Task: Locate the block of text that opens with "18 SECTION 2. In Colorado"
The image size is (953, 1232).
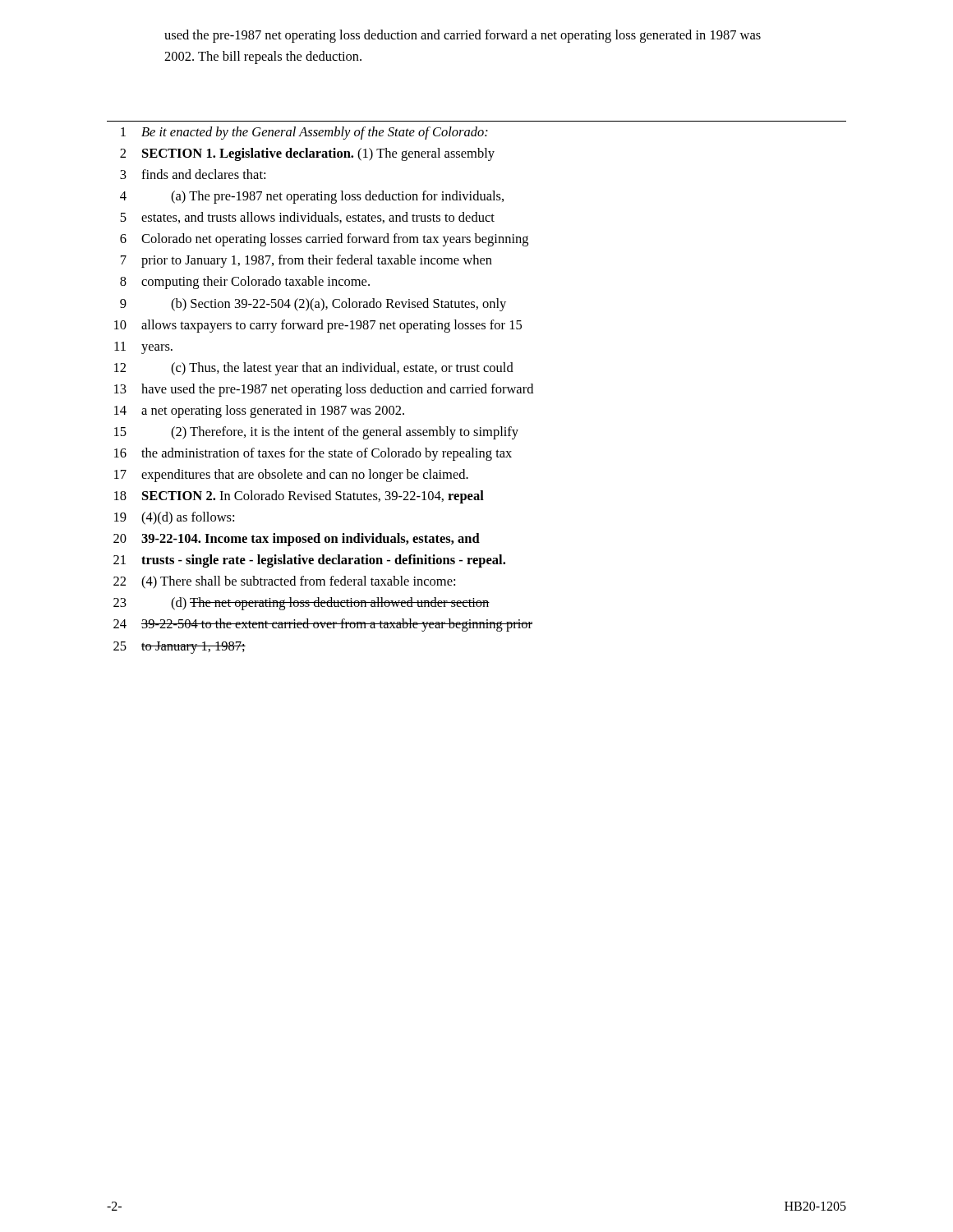Action: (476, 496)
